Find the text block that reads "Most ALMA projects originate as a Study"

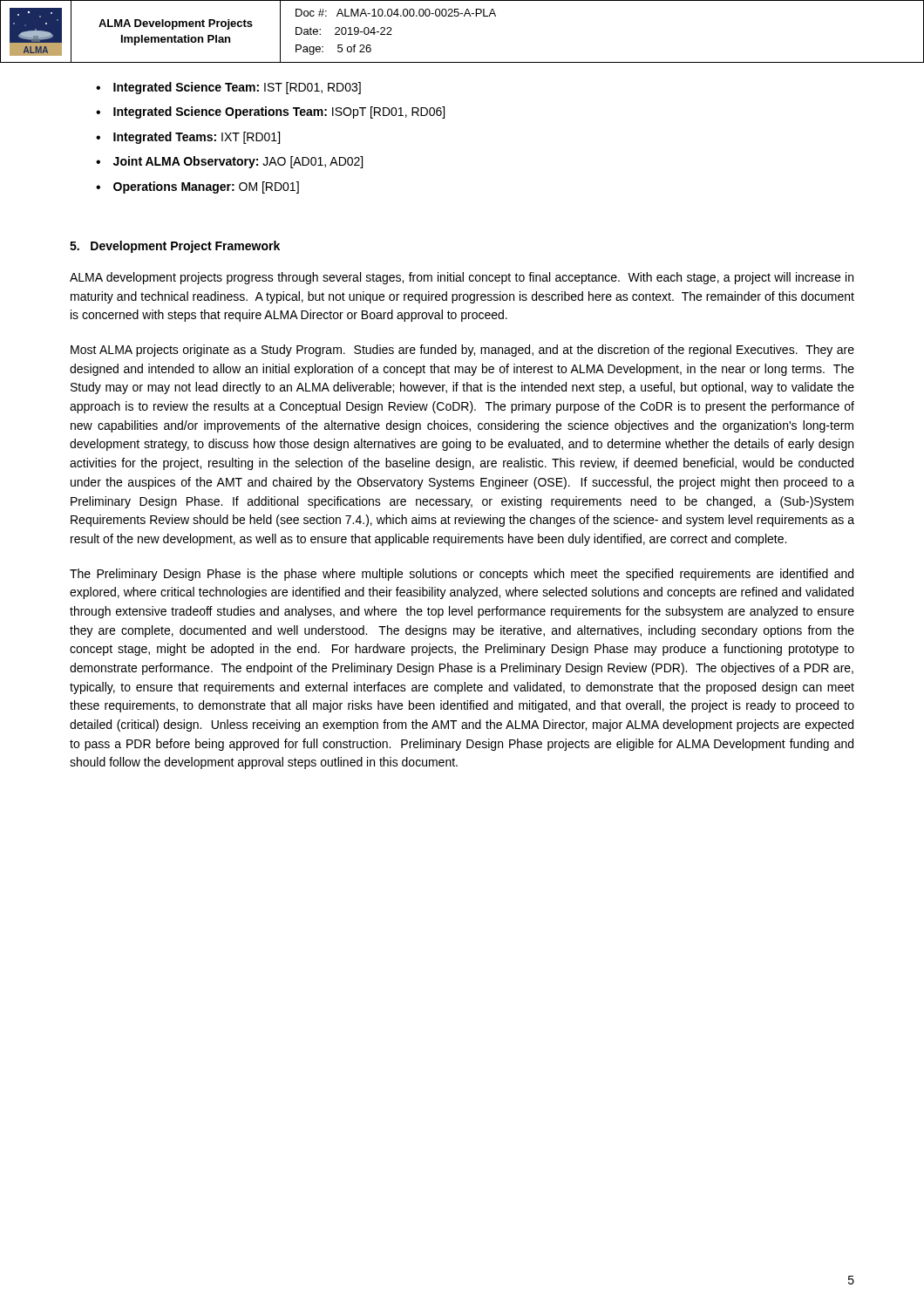tap(462, 444)
